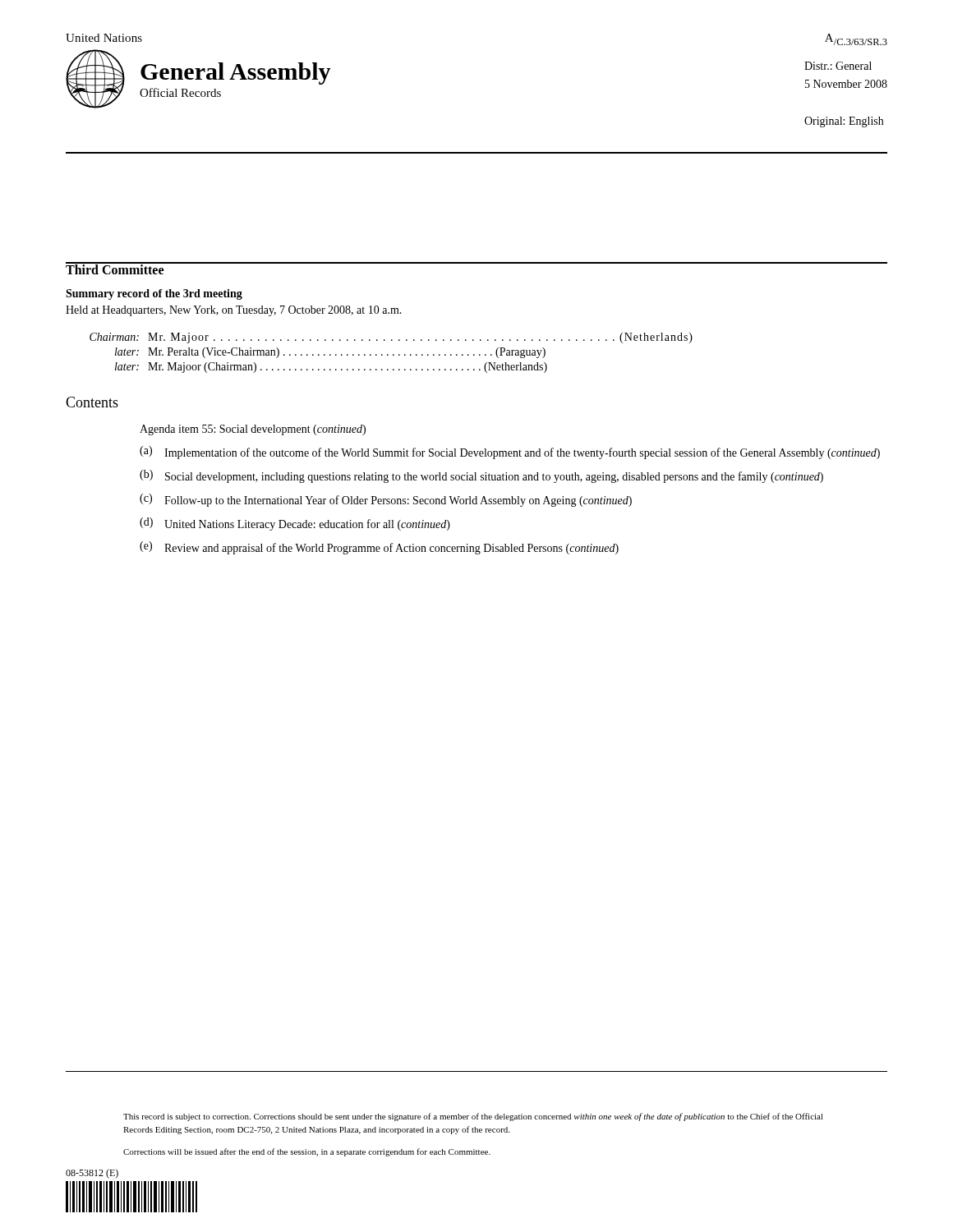Click on the text starting "(c) Follow-up to the International"

[x=513, y=501]
